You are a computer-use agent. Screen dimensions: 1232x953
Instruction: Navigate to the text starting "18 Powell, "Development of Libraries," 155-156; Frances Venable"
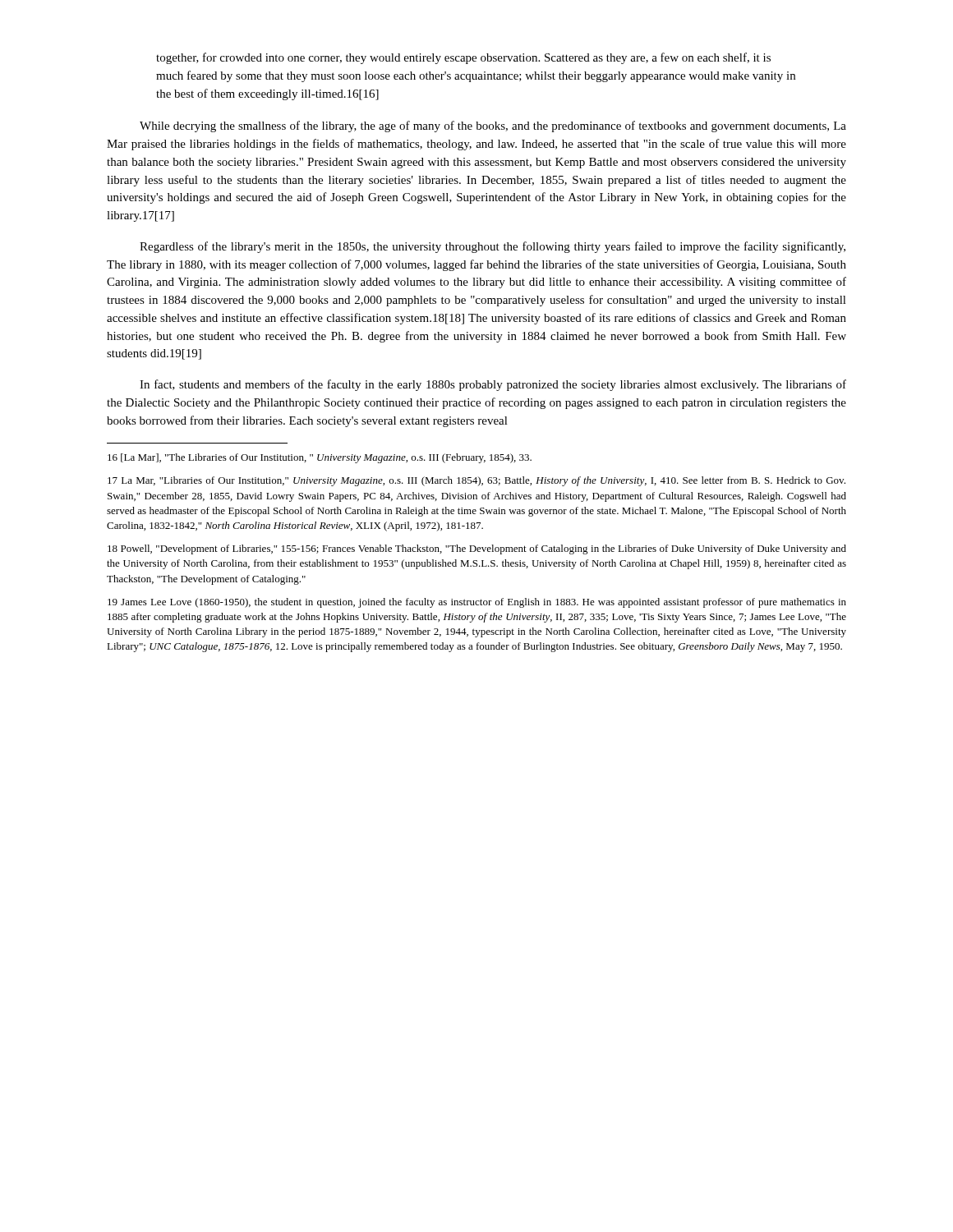(476, 563)
